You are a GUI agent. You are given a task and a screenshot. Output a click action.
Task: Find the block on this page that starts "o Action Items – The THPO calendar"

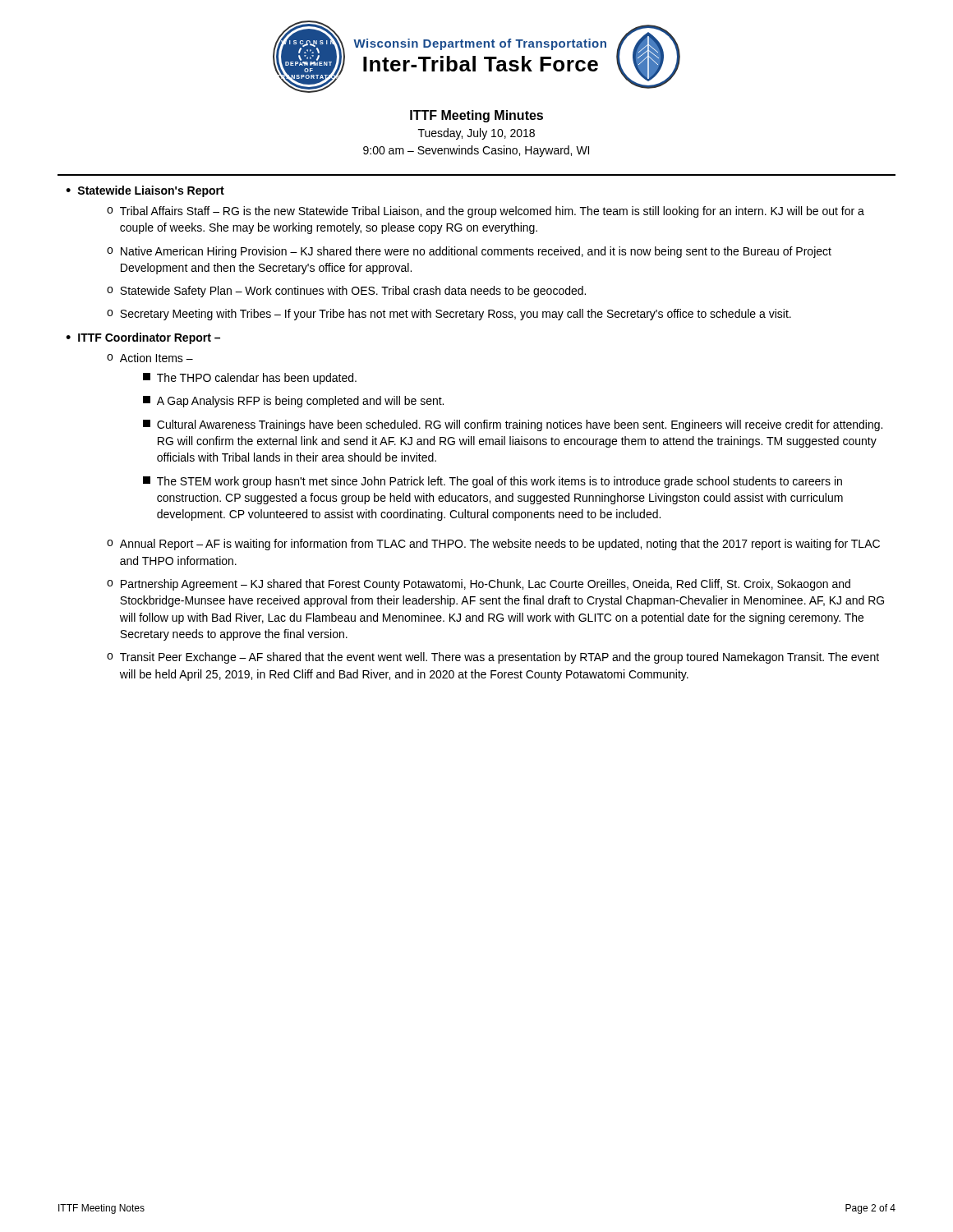[x=497, y=440]
